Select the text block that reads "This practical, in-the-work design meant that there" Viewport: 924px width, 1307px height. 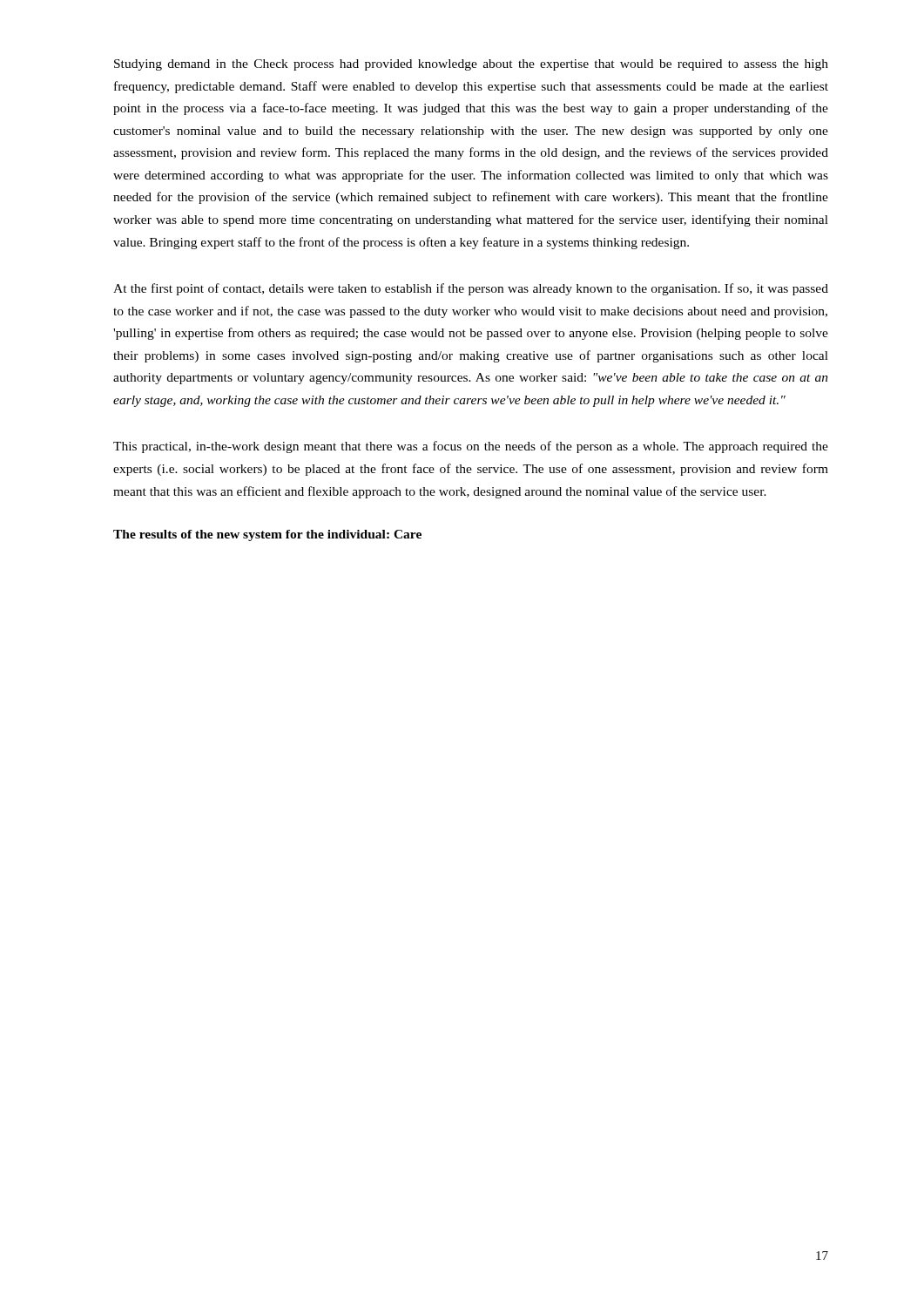click(x=471, y=468)
